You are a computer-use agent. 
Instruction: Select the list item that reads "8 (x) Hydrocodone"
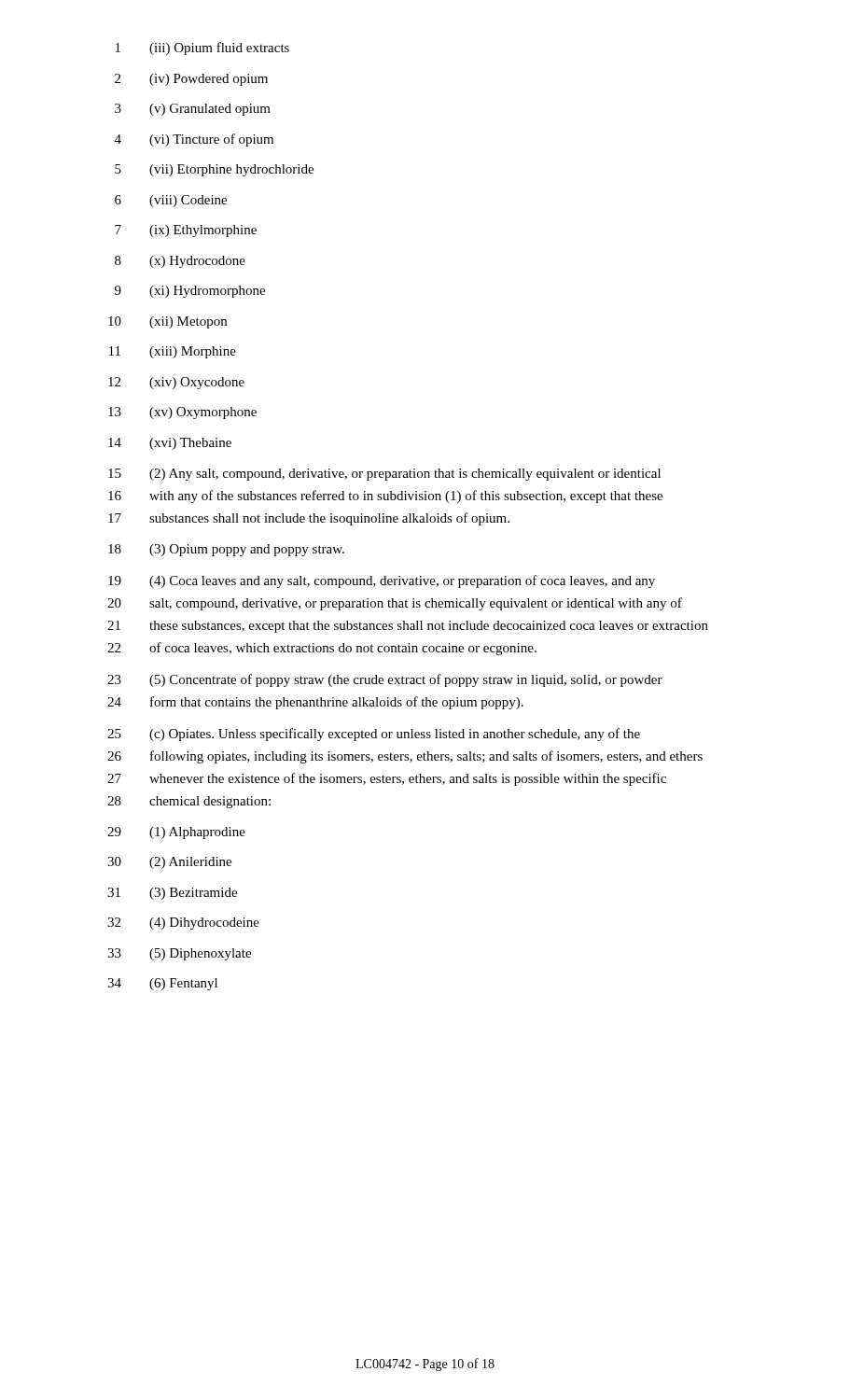click(180, 262)
